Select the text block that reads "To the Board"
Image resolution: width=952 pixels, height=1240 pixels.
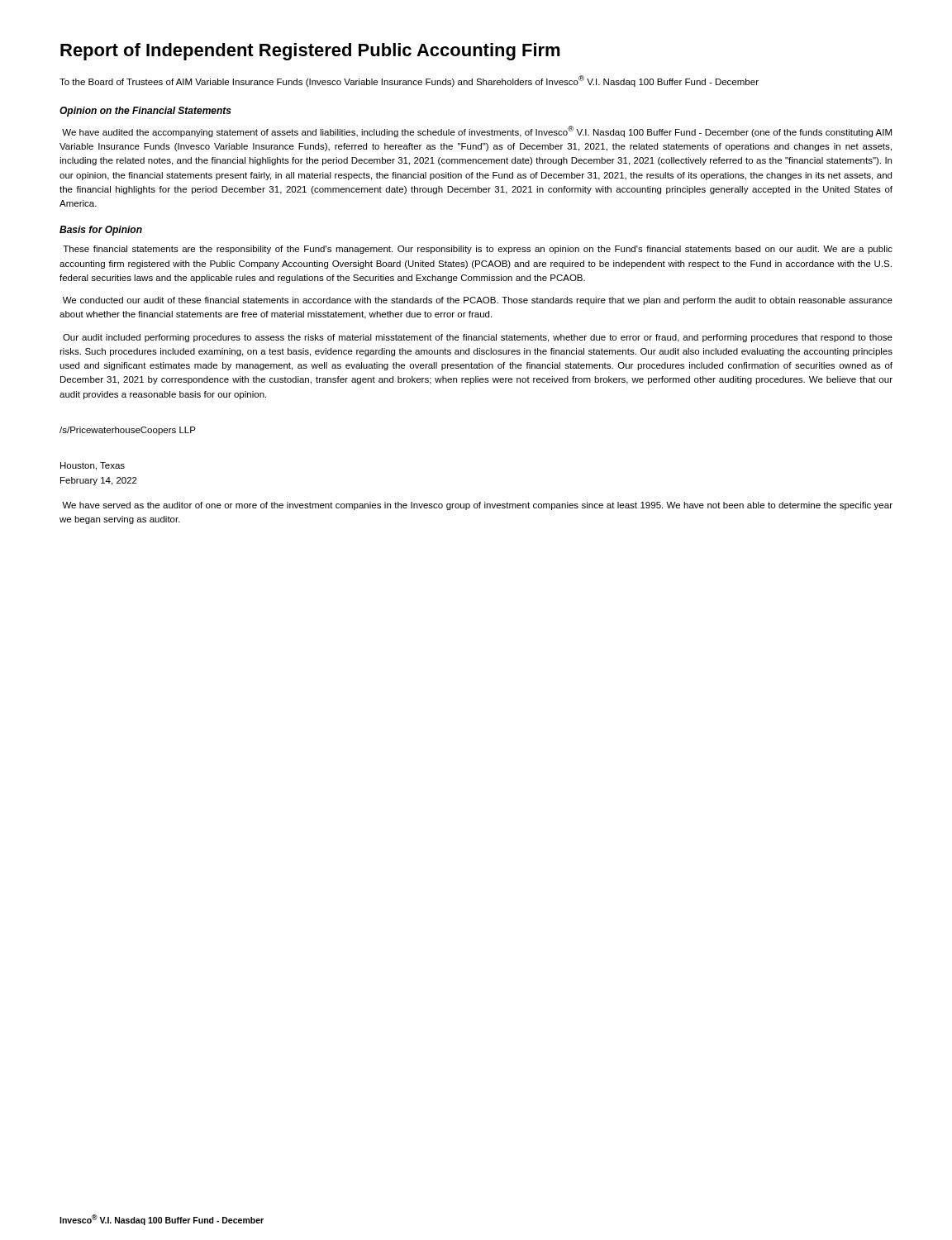point(409,80)
